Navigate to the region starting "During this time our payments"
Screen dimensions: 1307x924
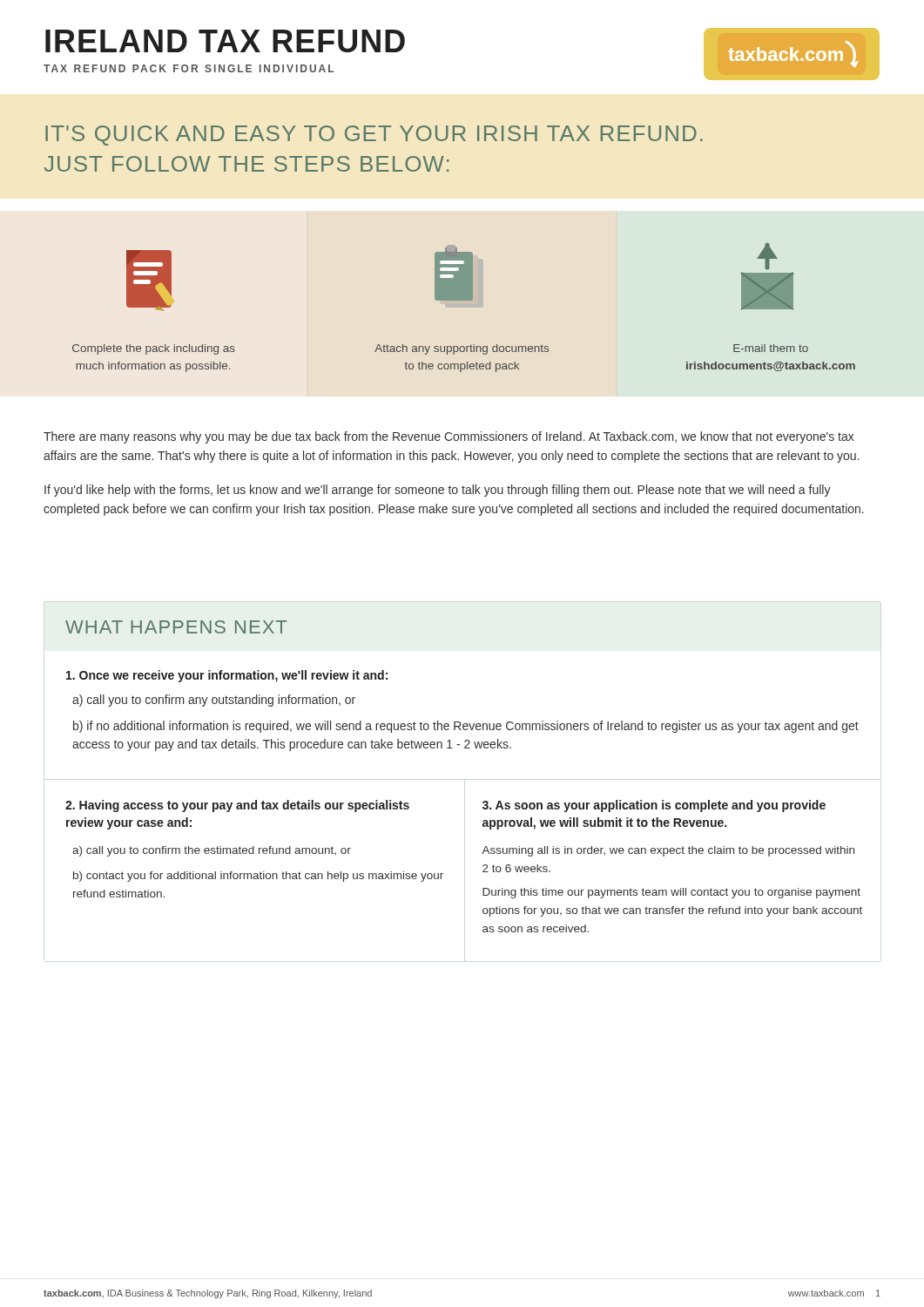click(x=672, y=910)
